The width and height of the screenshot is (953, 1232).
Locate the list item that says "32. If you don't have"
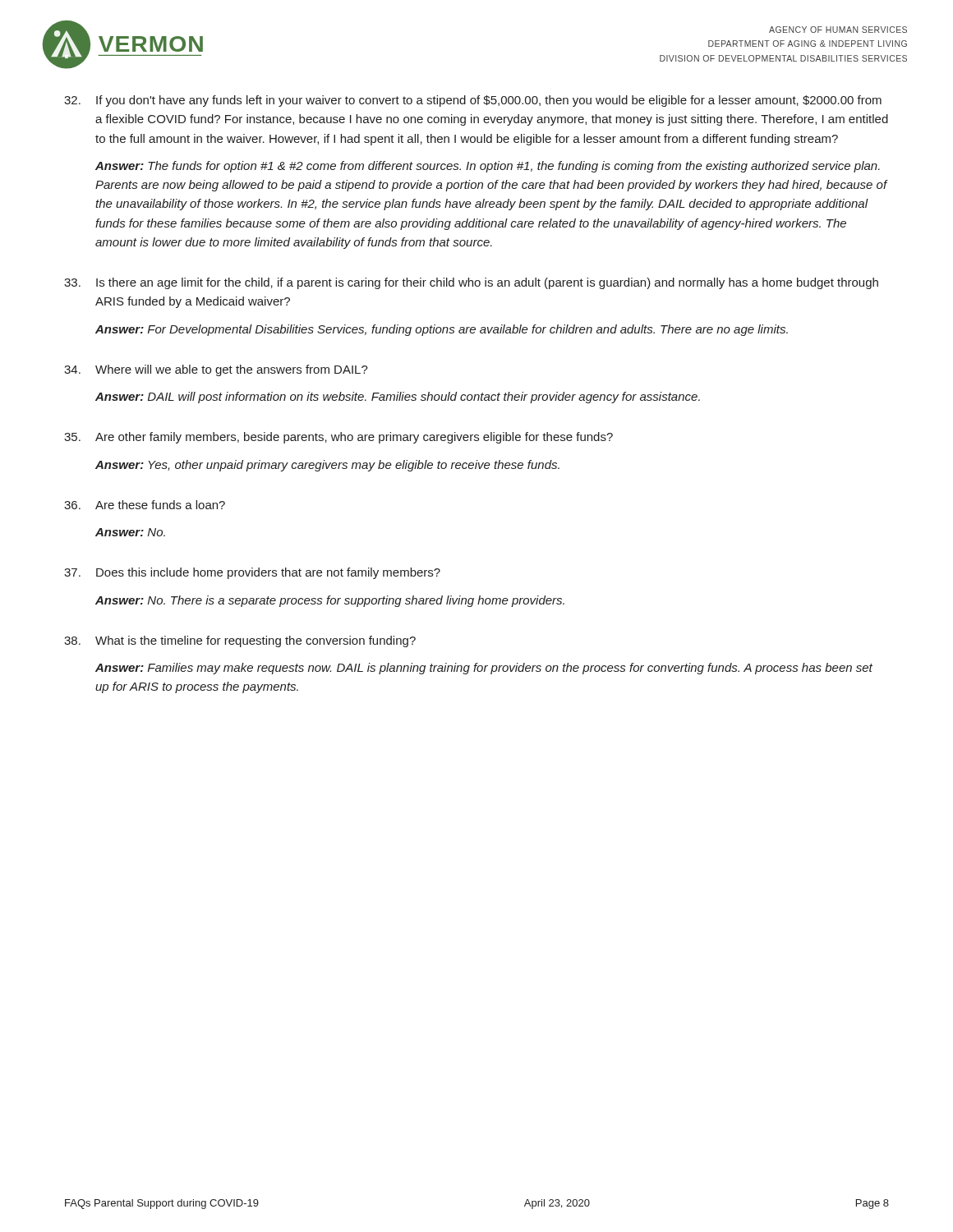coord(476,171)
